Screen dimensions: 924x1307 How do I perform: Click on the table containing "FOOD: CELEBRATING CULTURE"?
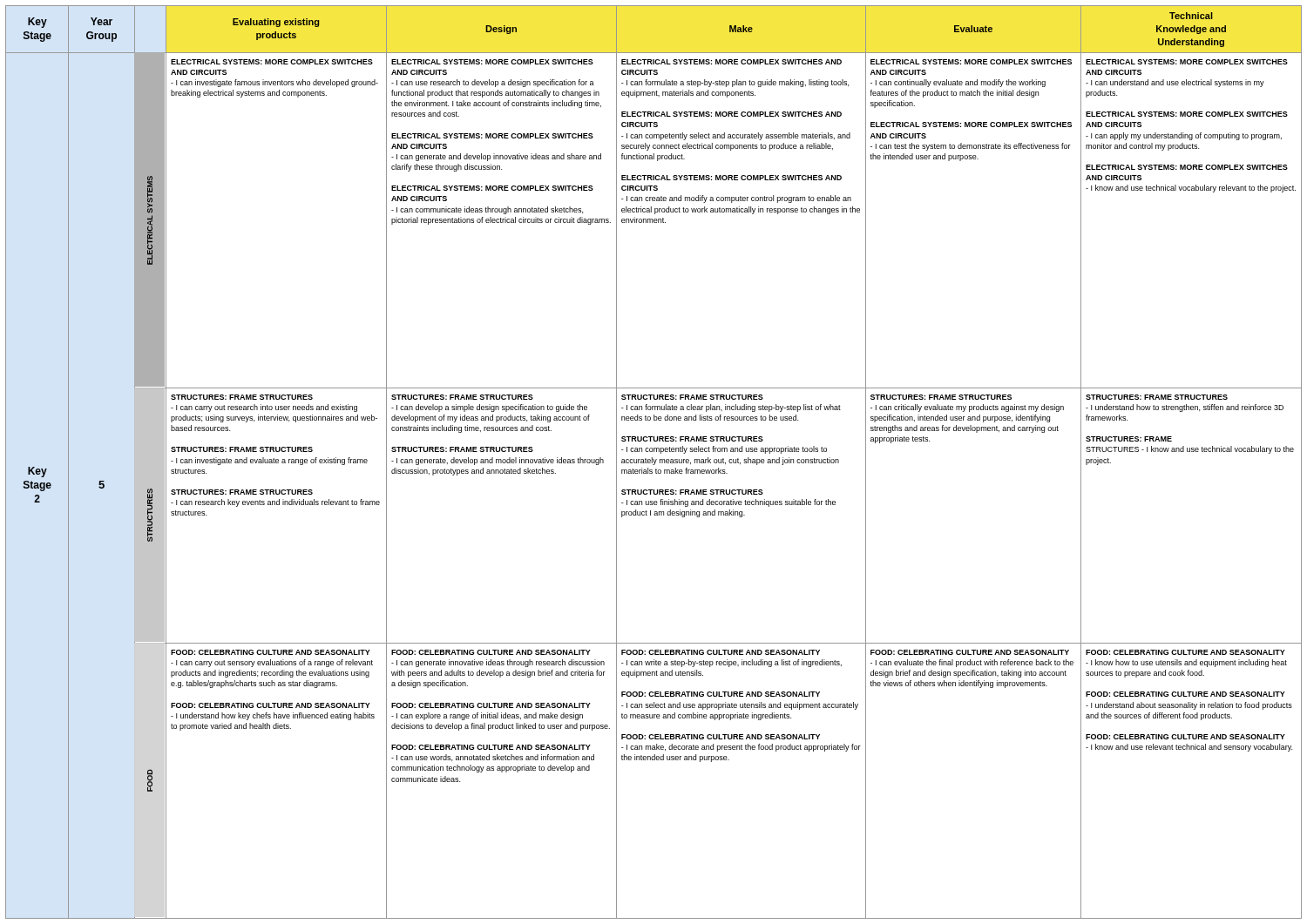coord(654,462)
